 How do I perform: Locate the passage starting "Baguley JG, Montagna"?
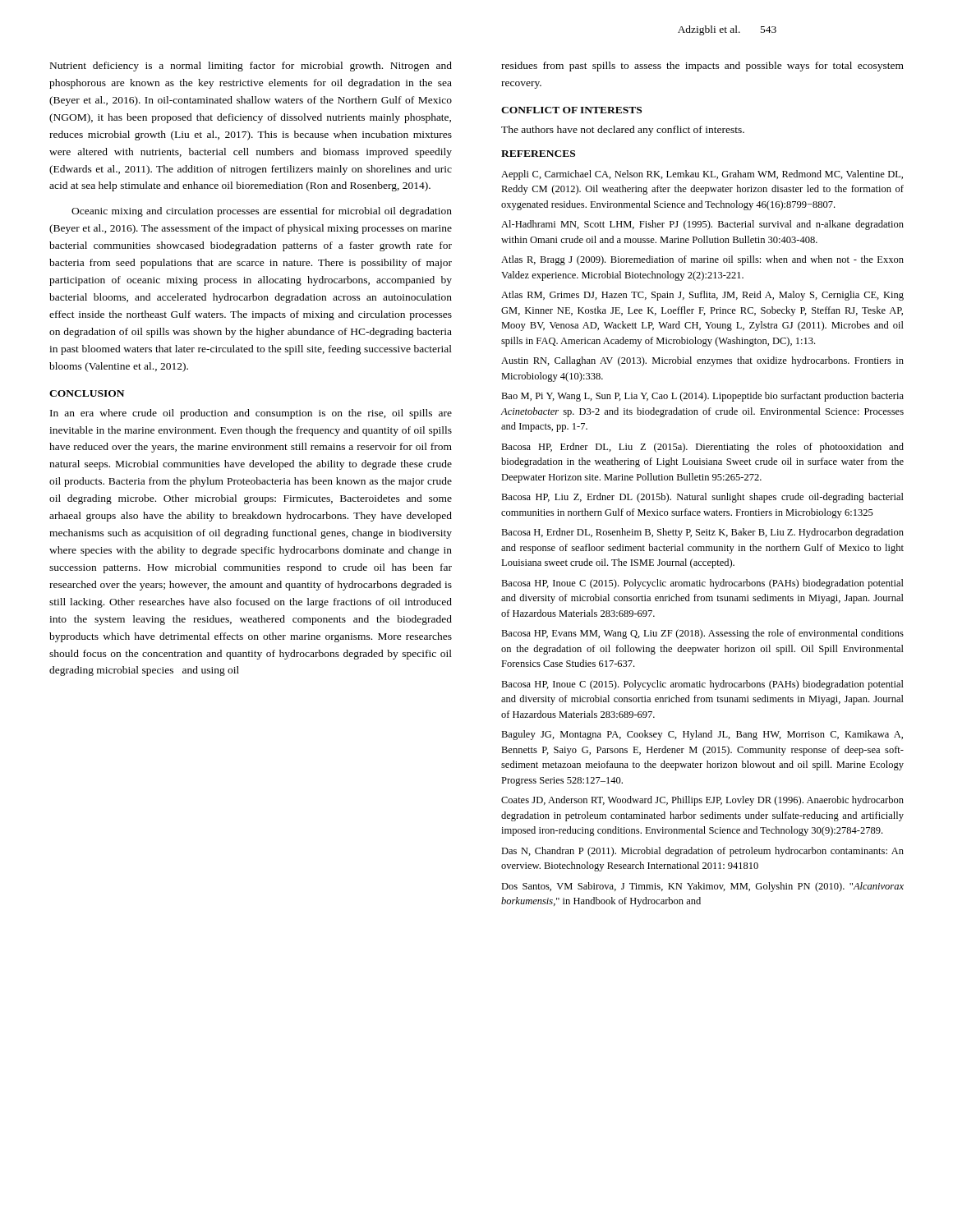tap(702, 757)
